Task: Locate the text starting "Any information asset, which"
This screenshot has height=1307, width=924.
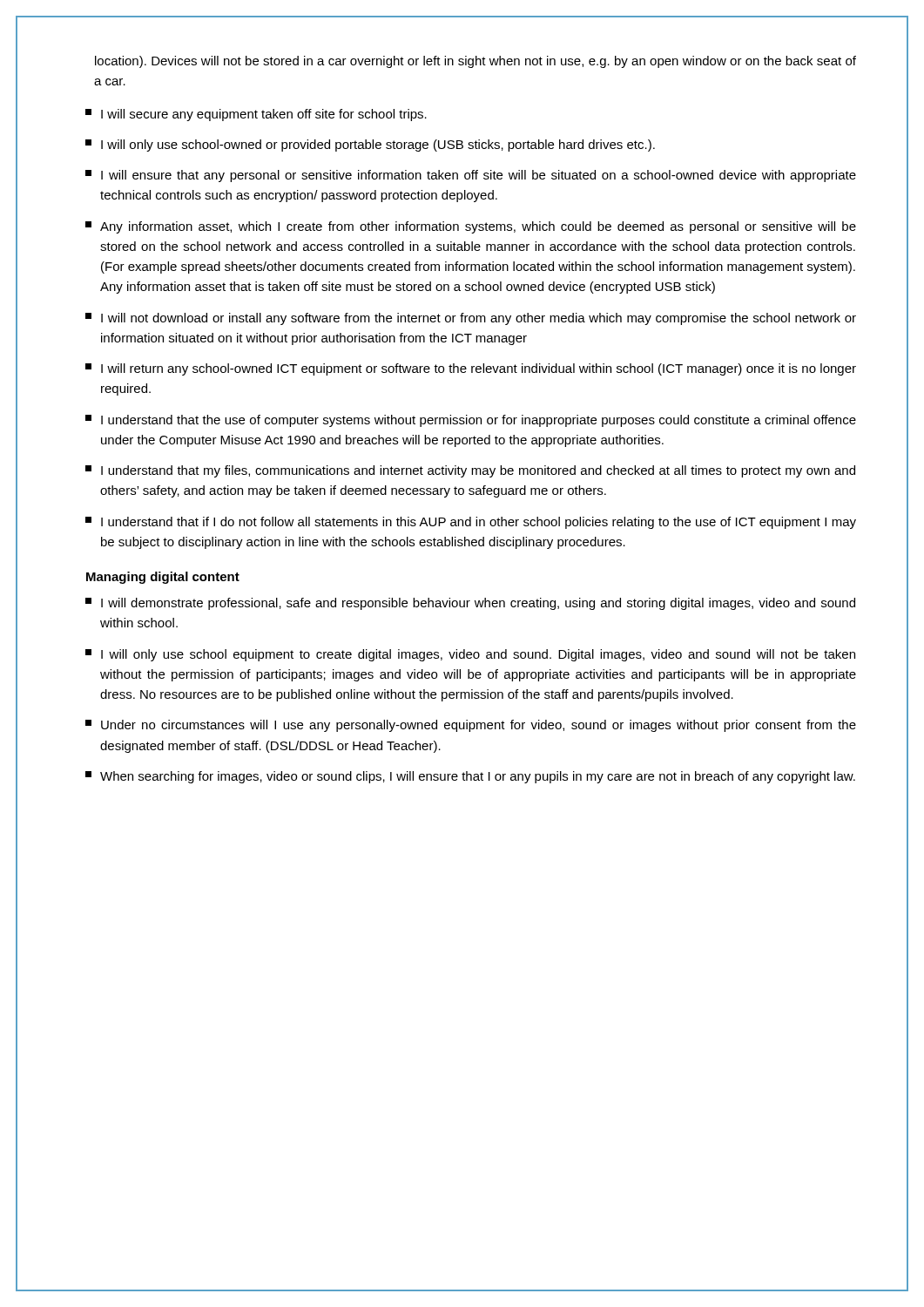Action: pyautogui.click(x=471, y=256)
